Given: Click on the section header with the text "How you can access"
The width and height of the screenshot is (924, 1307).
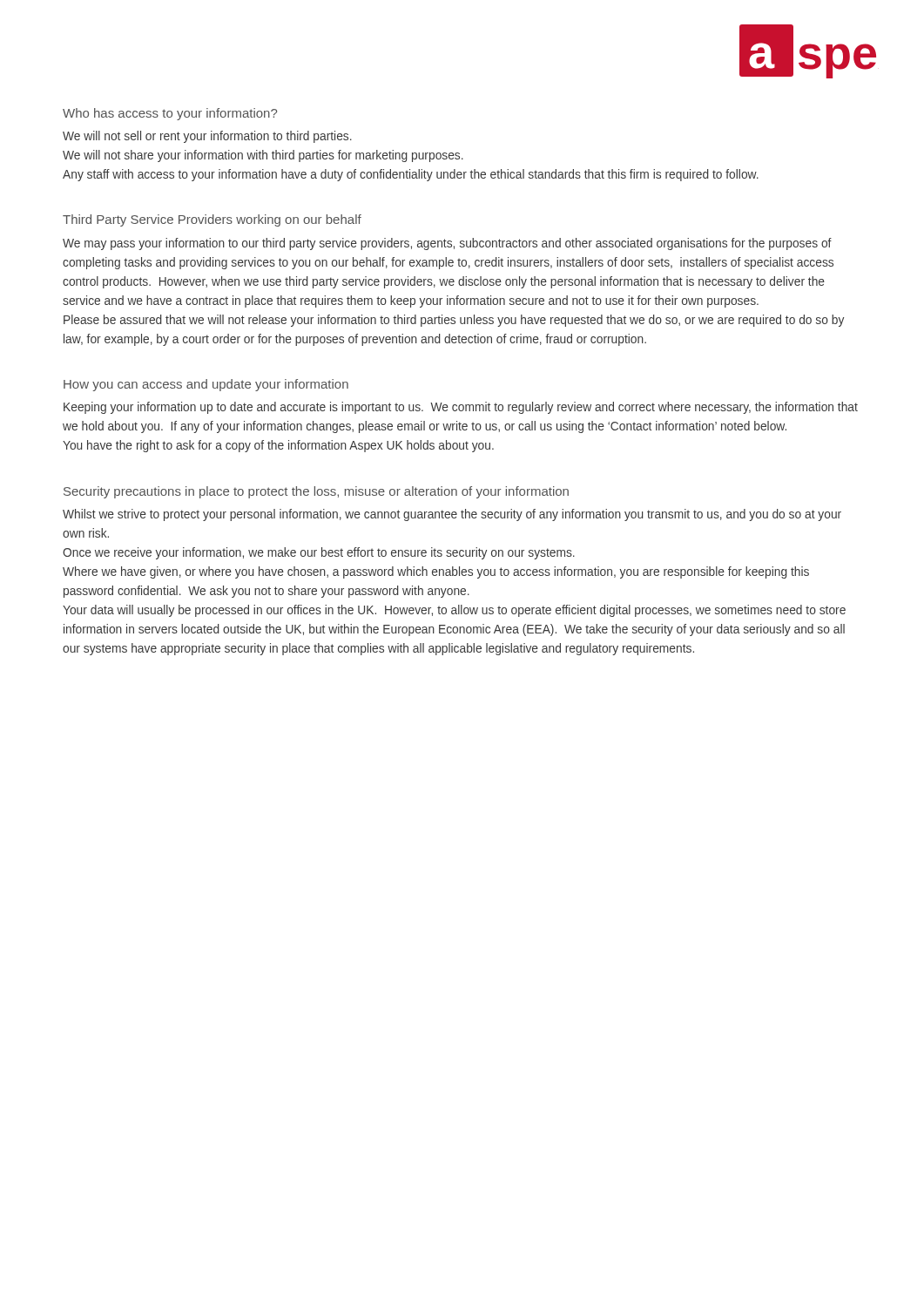Looking at the screenshot, I should pos(206,384).
